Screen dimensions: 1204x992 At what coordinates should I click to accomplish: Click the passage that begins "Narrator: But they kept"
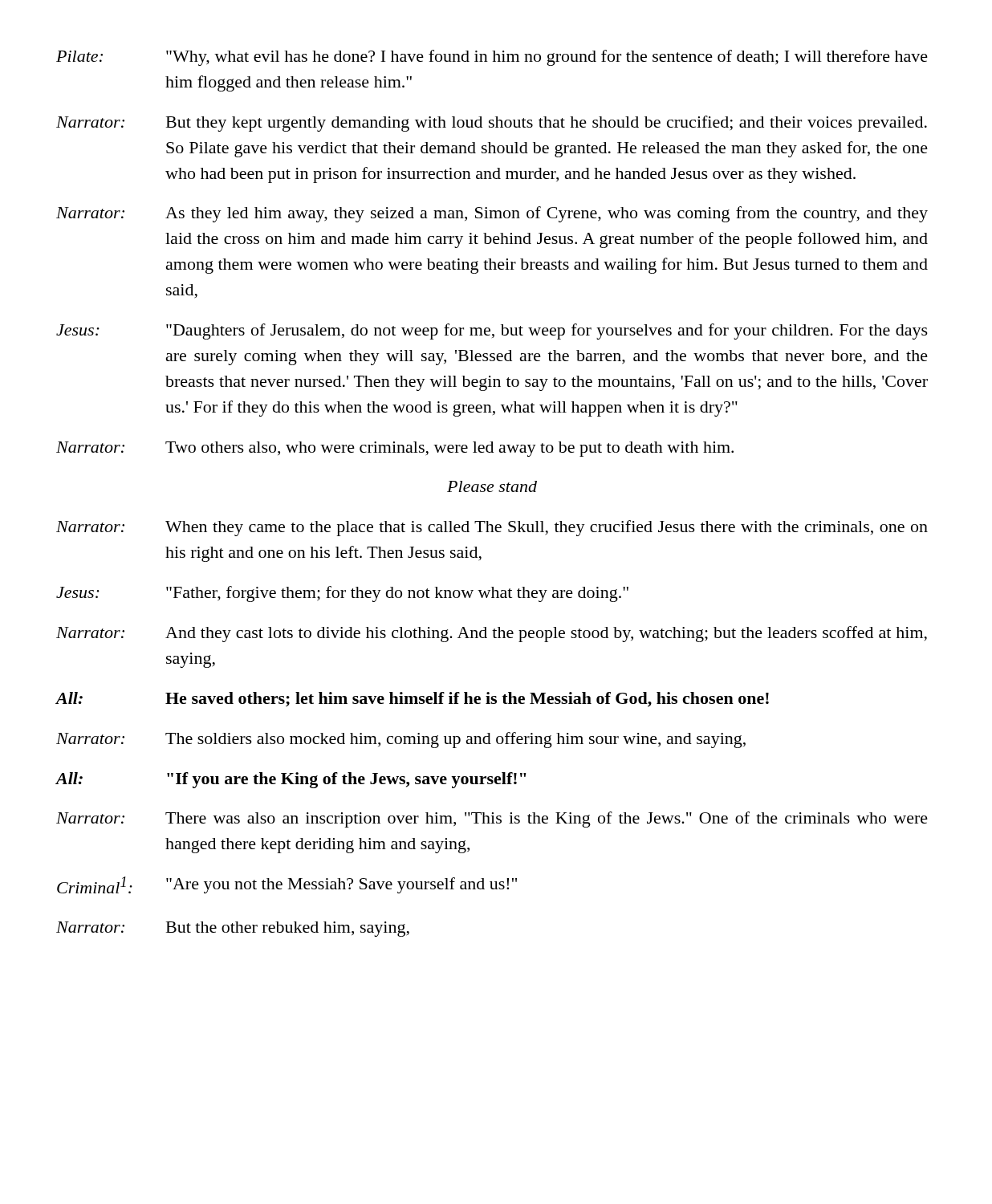(492, 147)
